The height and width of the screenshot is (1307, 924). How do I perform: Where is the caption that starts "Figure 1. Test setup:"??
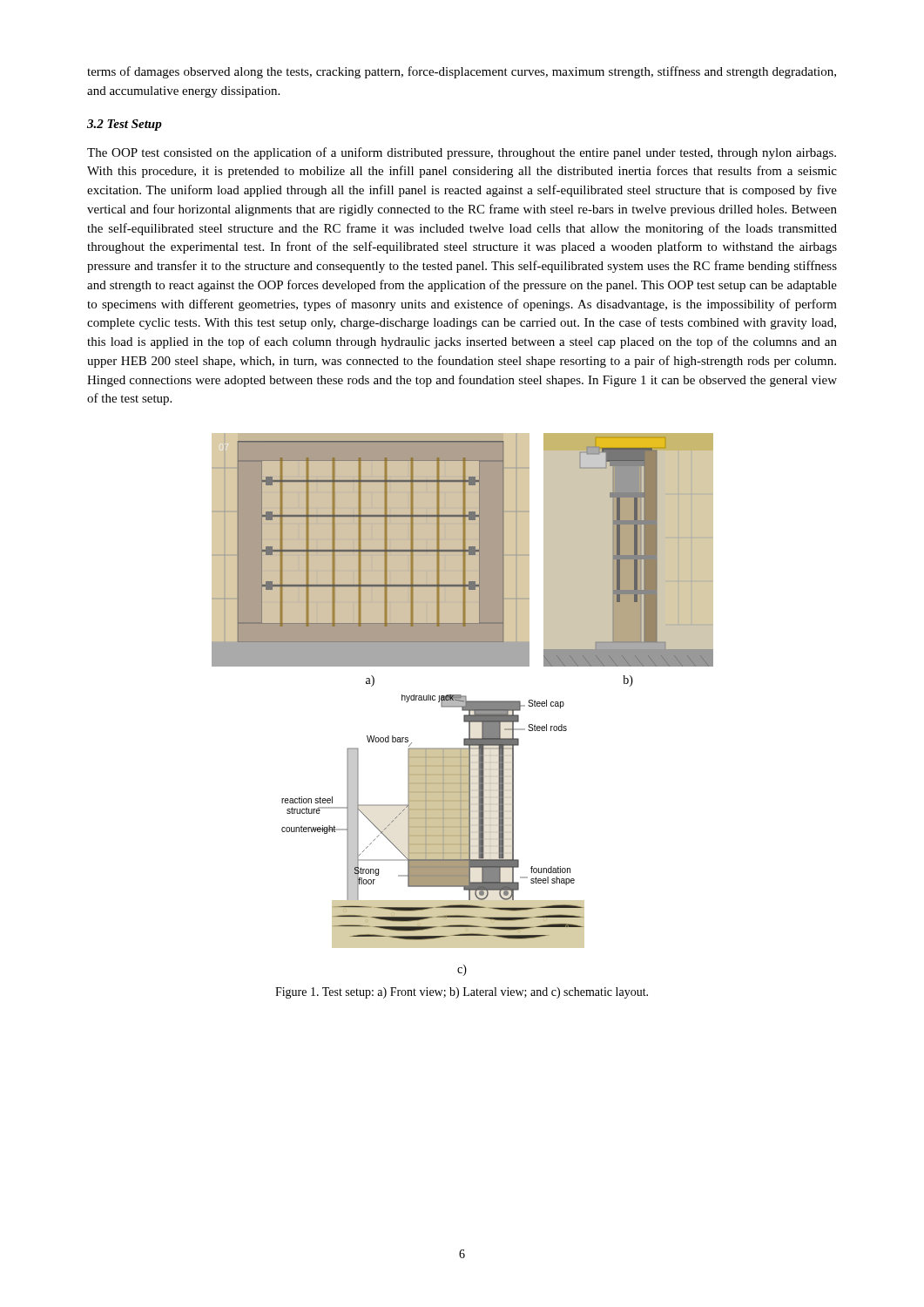click(x=462, y=992)
